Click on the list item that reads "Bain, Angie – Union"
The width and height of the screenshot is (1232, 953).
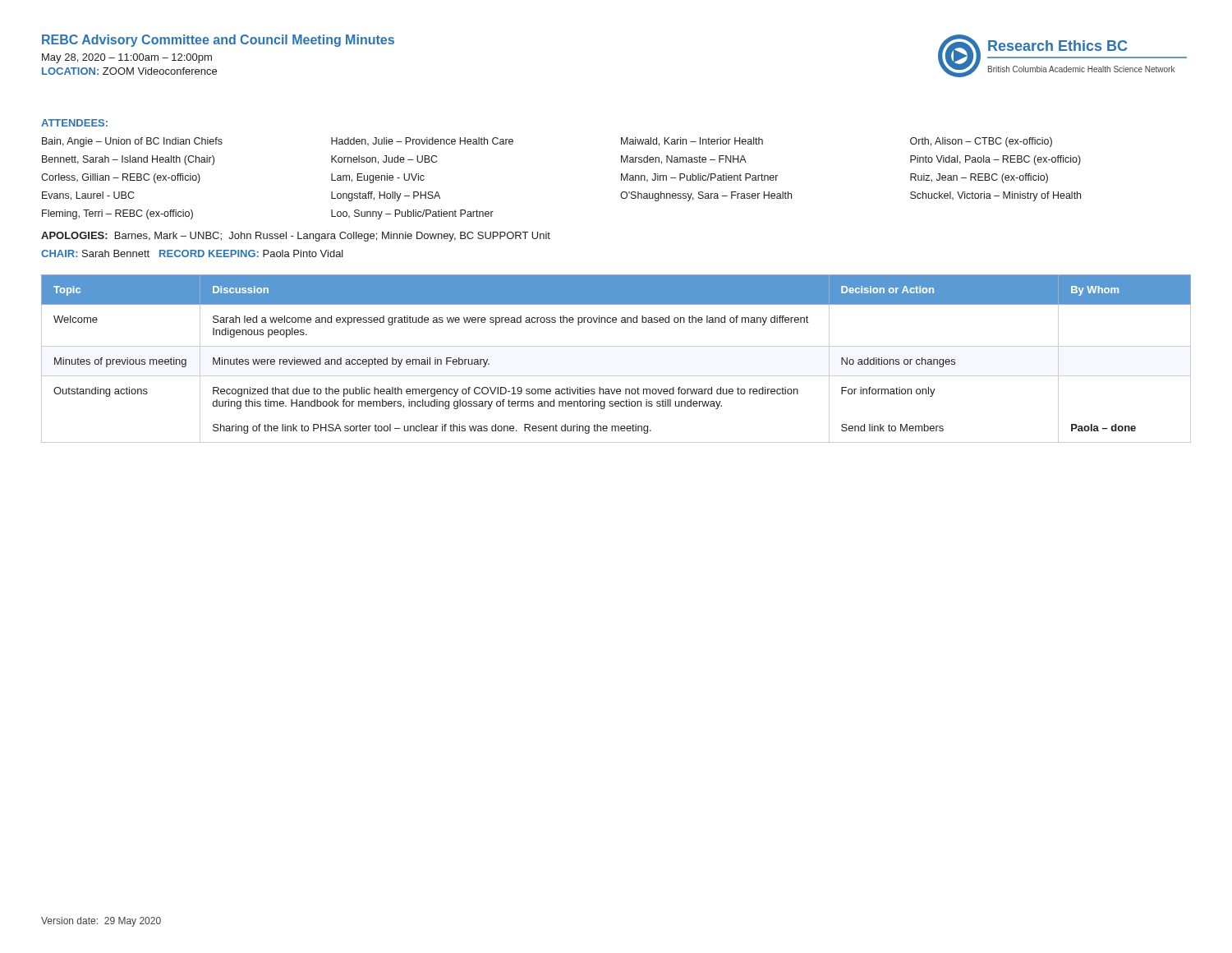point(132,141)
